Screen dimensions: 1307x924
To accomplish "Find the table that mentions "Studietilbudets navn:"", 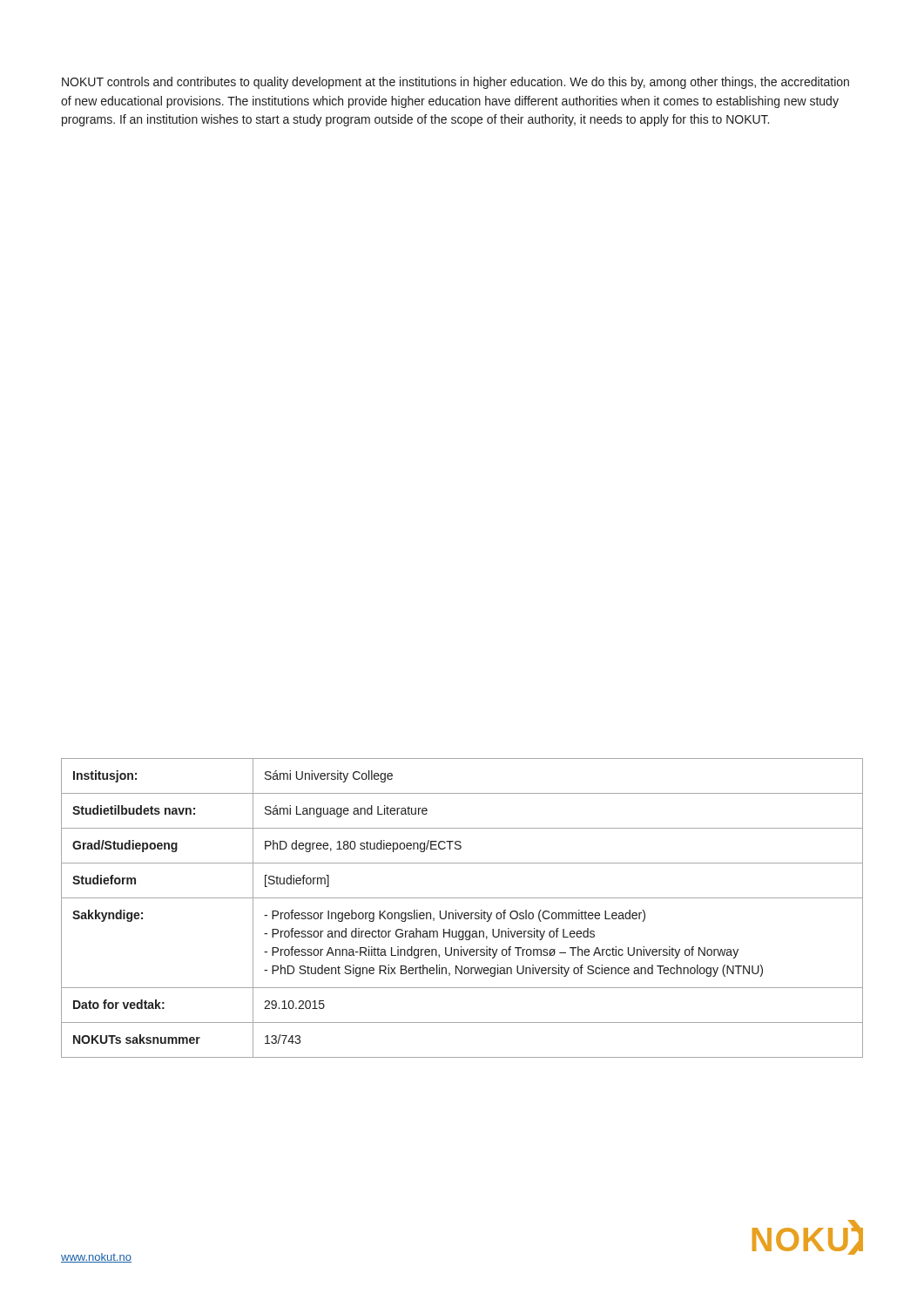I will click(x=462, y=908).
